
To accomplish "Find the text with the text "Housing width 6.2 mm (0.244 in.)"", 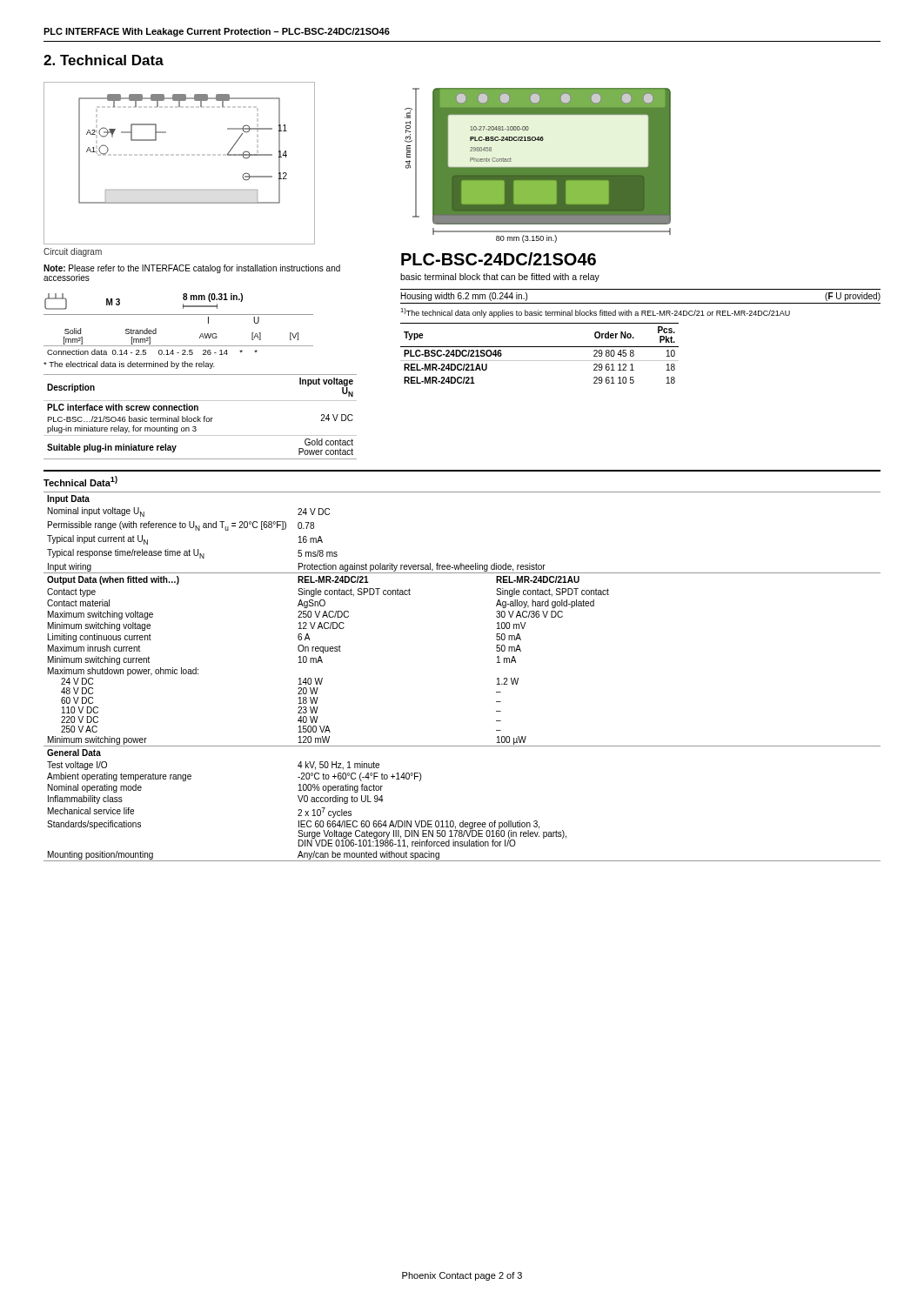I will click(464, 296).
